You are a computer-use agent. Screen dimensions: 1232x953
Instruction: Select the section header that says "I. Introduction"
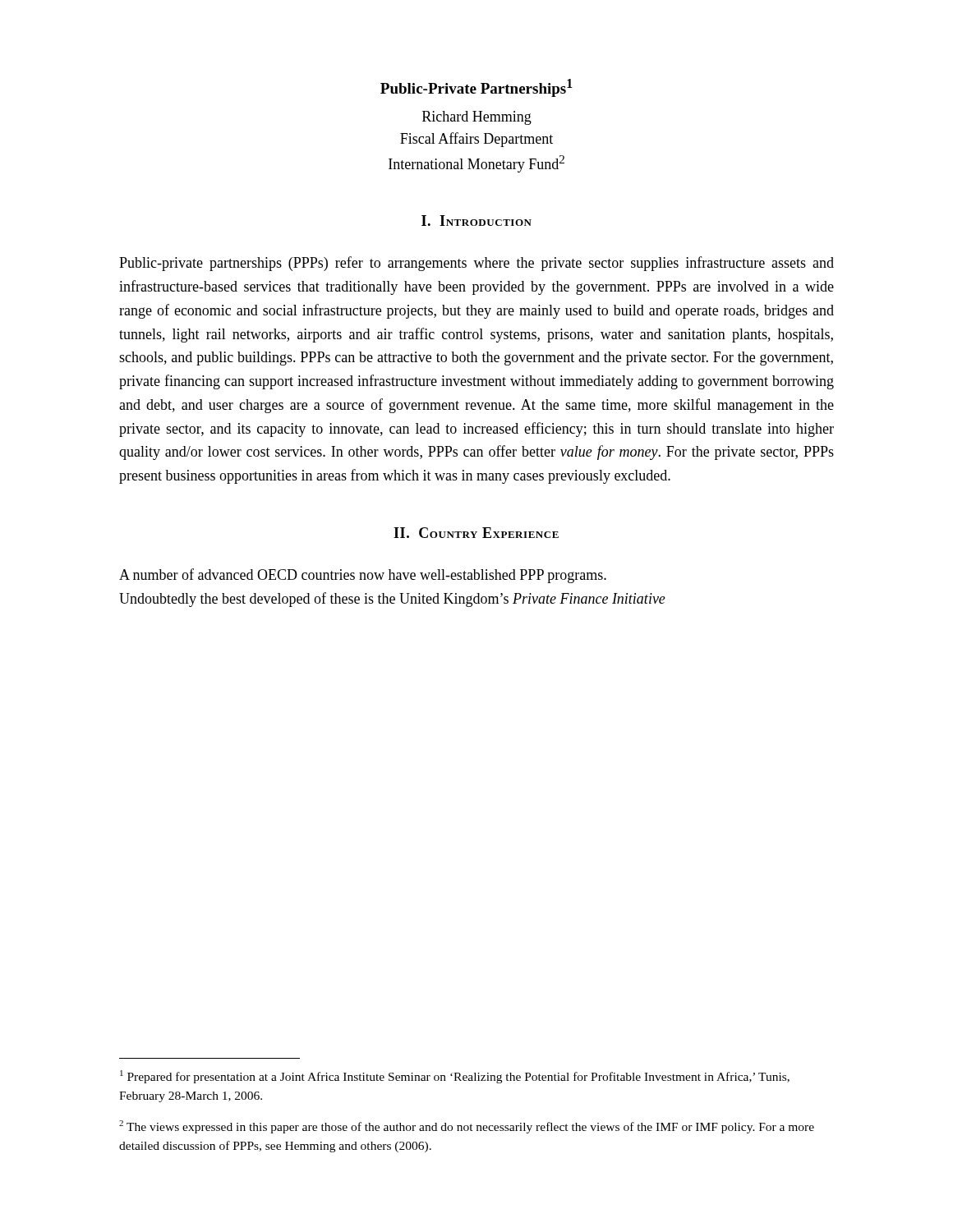476,221
